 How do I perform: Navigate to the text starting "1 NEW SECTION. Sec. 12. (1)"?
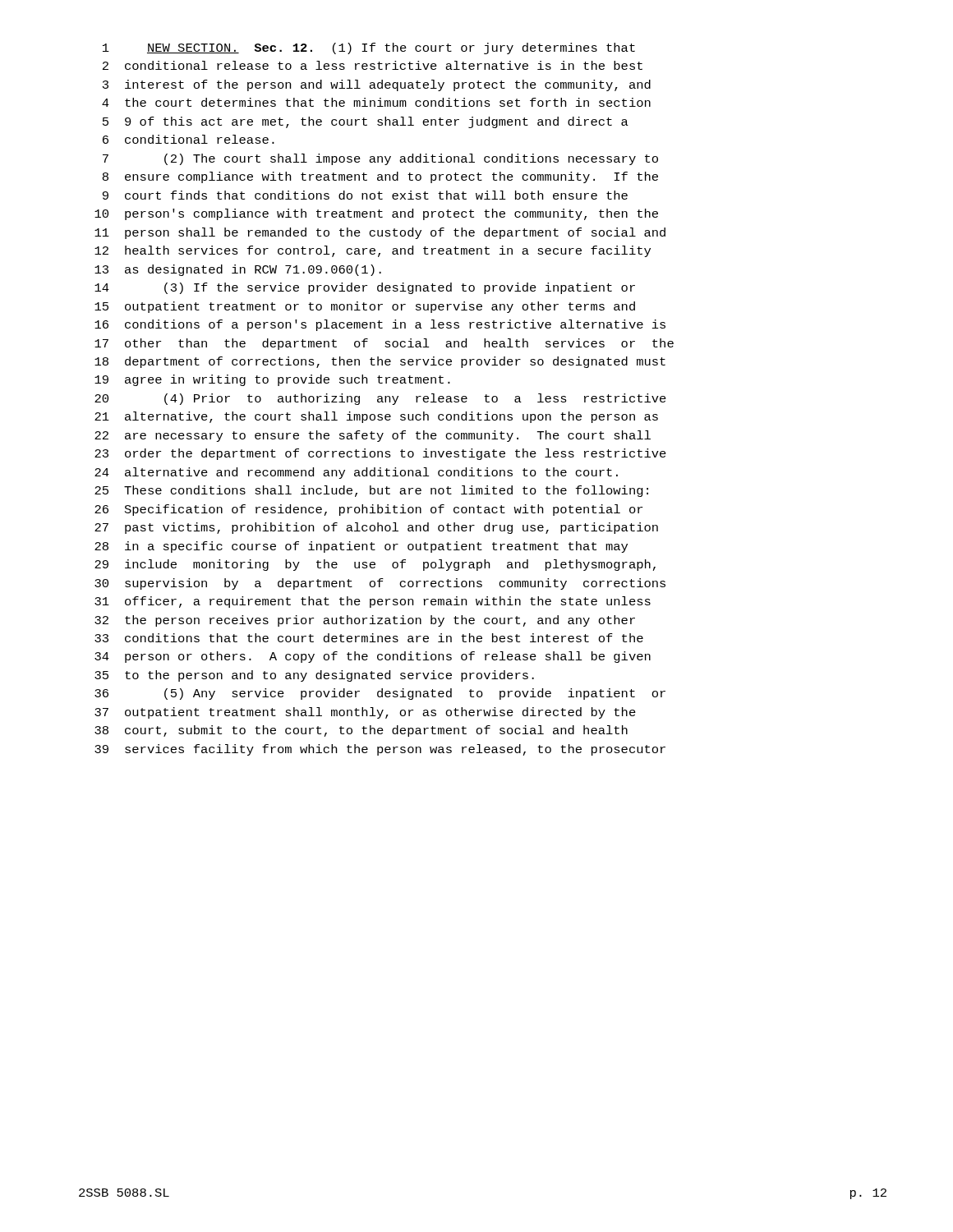tap(483, 95)
